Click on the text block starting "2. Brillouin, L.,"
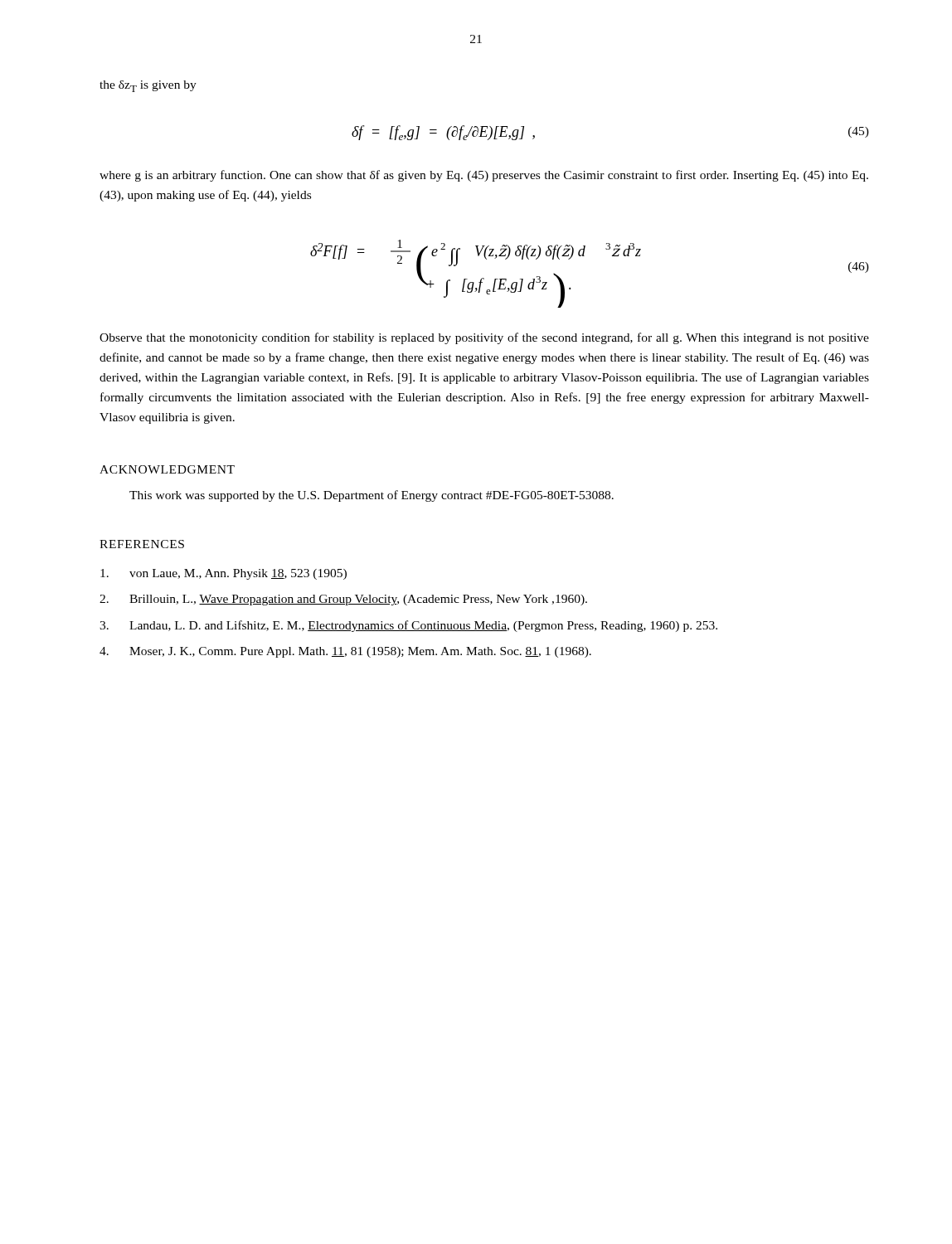Image resolution: width=952 pixels, height=1244 pixels. [484, 599]
